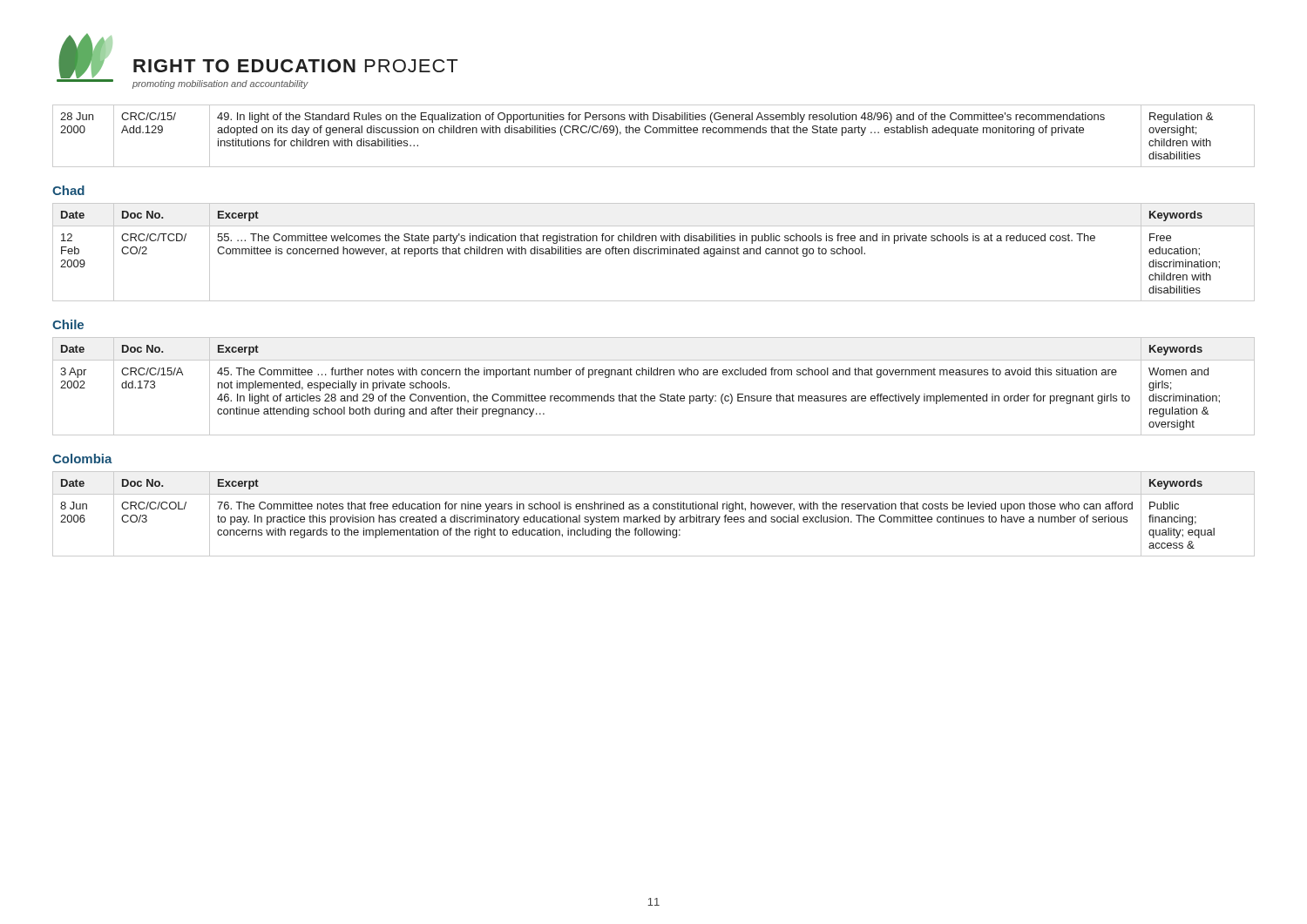Image resolution: width=1307 pixels, height=924 pixels.
Task: Locate the table with the text "CRC/C/15/A dd.173"
Action: click(654, 386)
